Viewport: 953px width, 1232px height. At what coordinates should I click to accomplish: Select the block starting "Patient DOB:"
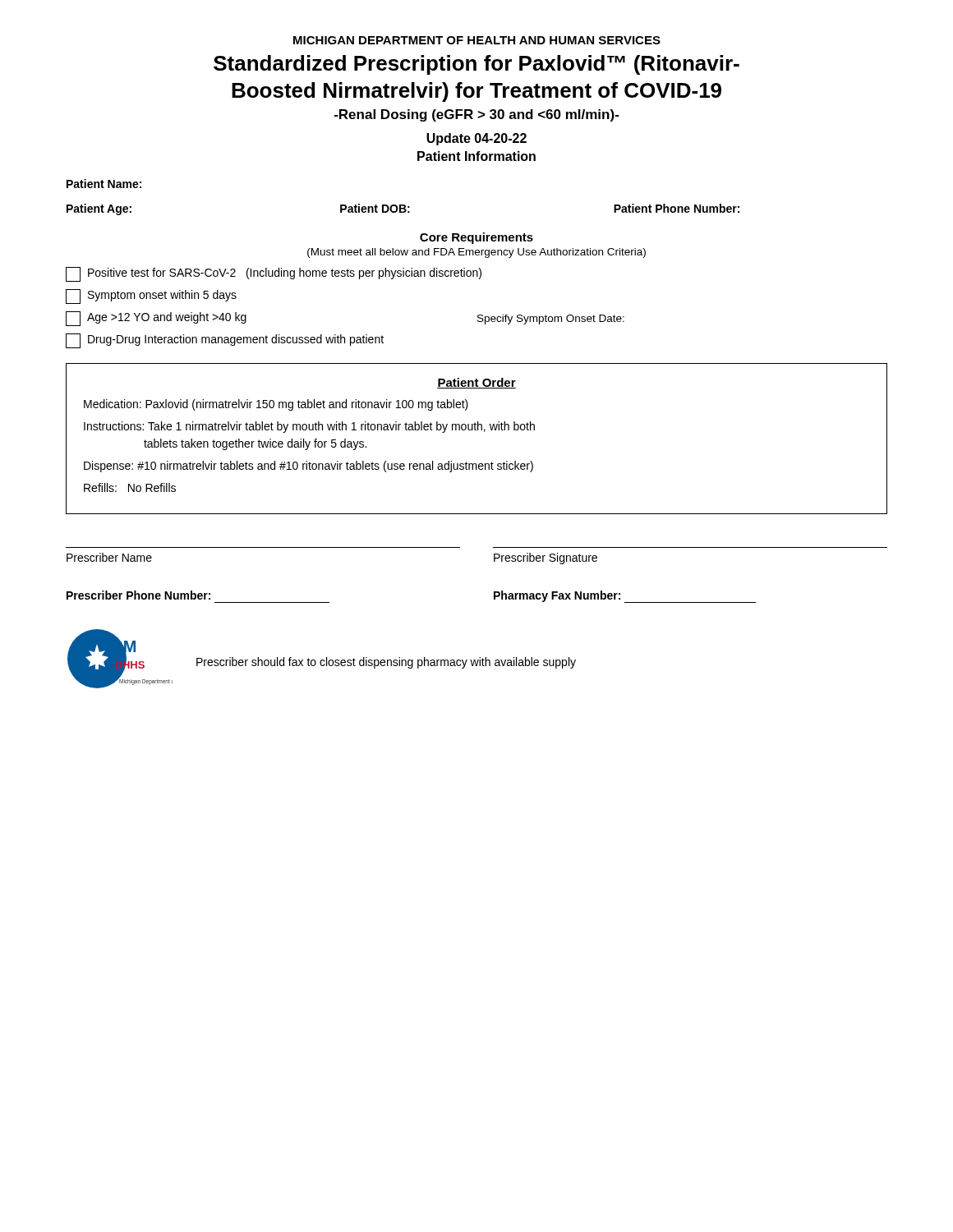[375, 209]
